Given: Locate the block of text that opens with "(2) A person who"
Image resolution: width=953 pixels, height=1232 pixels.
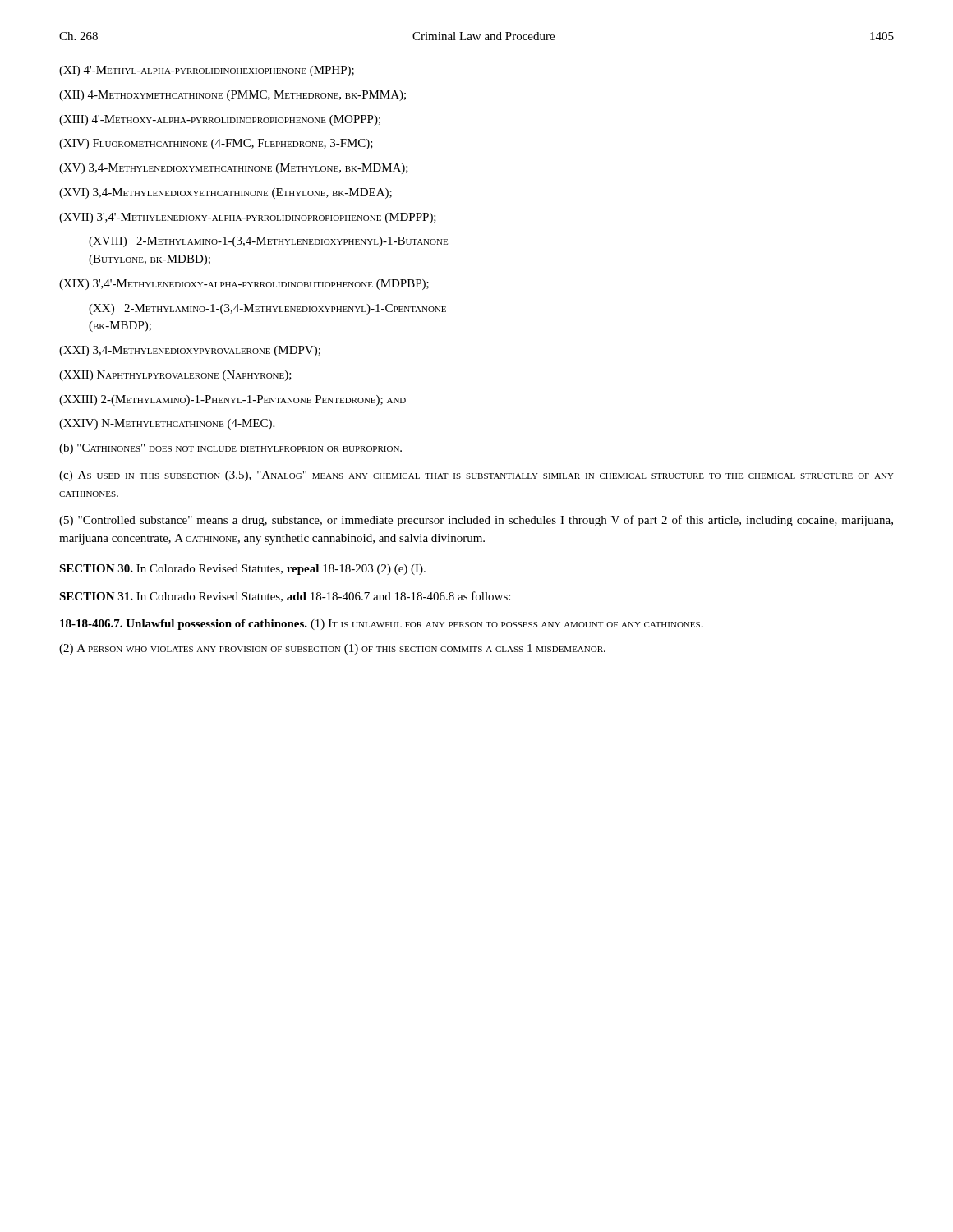Looking at the screenshot, I should pos(333,648).
